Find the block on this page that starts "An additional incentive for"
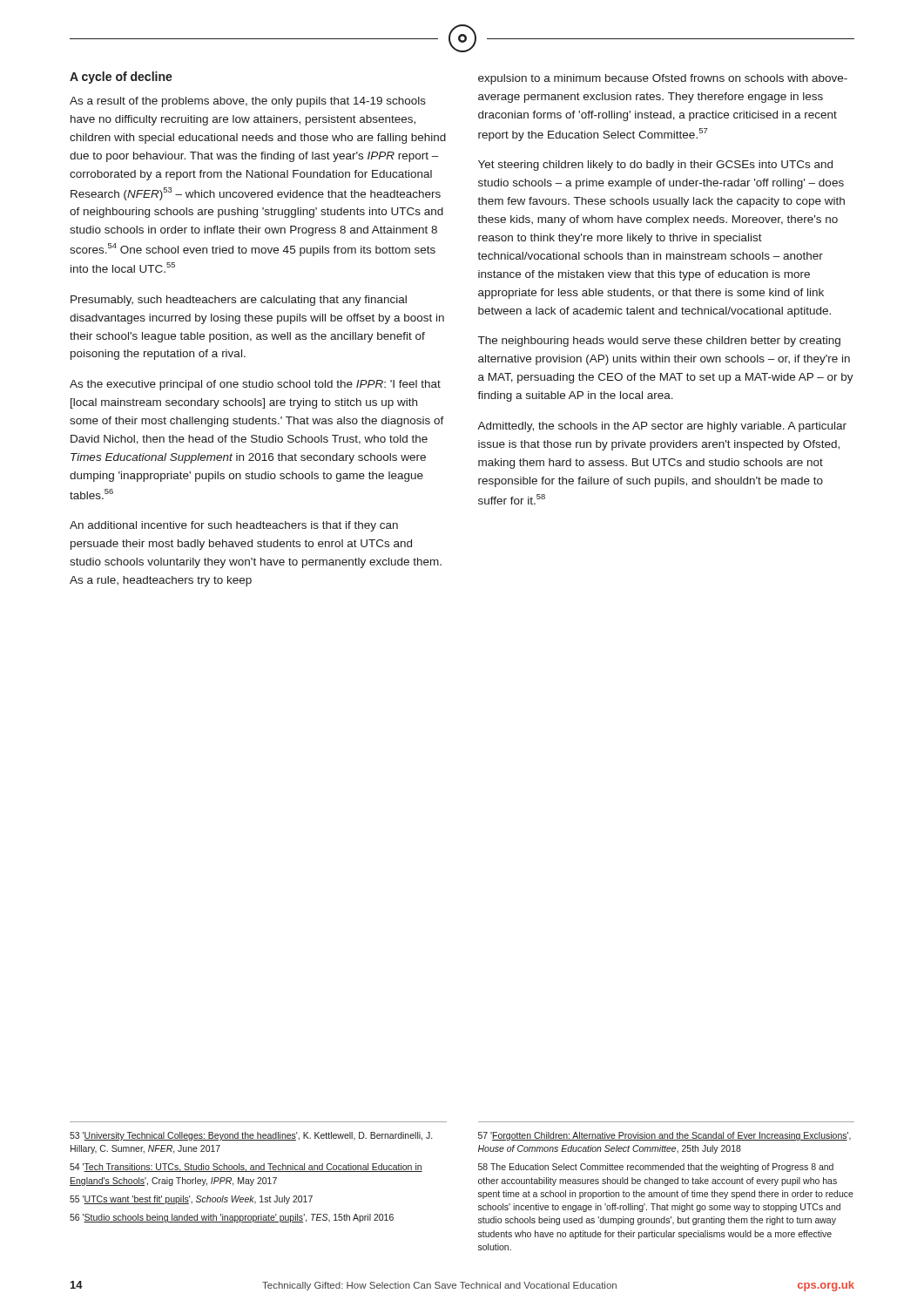The height and width of the screenshot is (1307, 924). point(256,553)
